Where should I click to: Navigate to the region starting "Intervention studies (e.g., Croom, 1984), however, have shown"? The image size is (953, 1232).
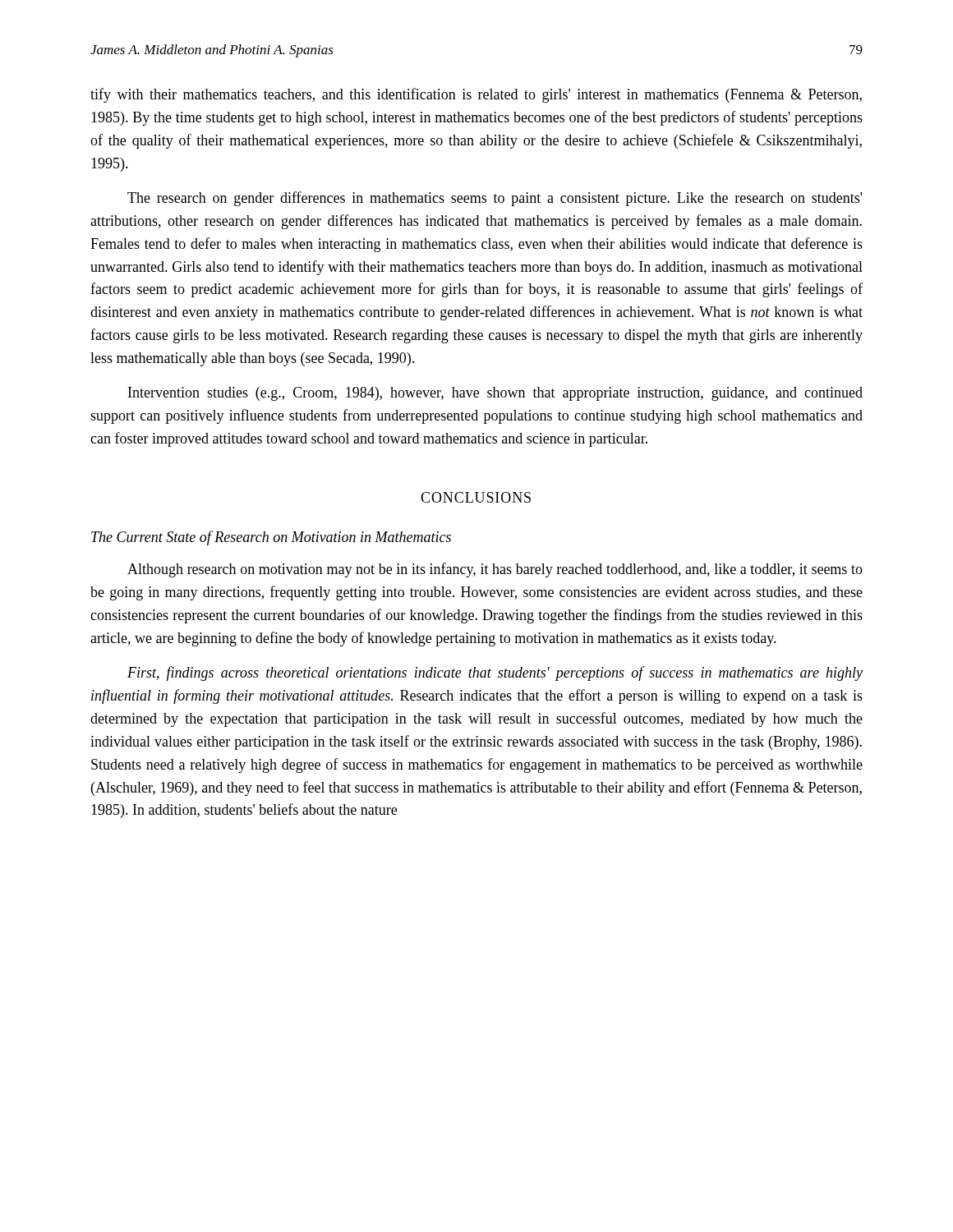476,416
